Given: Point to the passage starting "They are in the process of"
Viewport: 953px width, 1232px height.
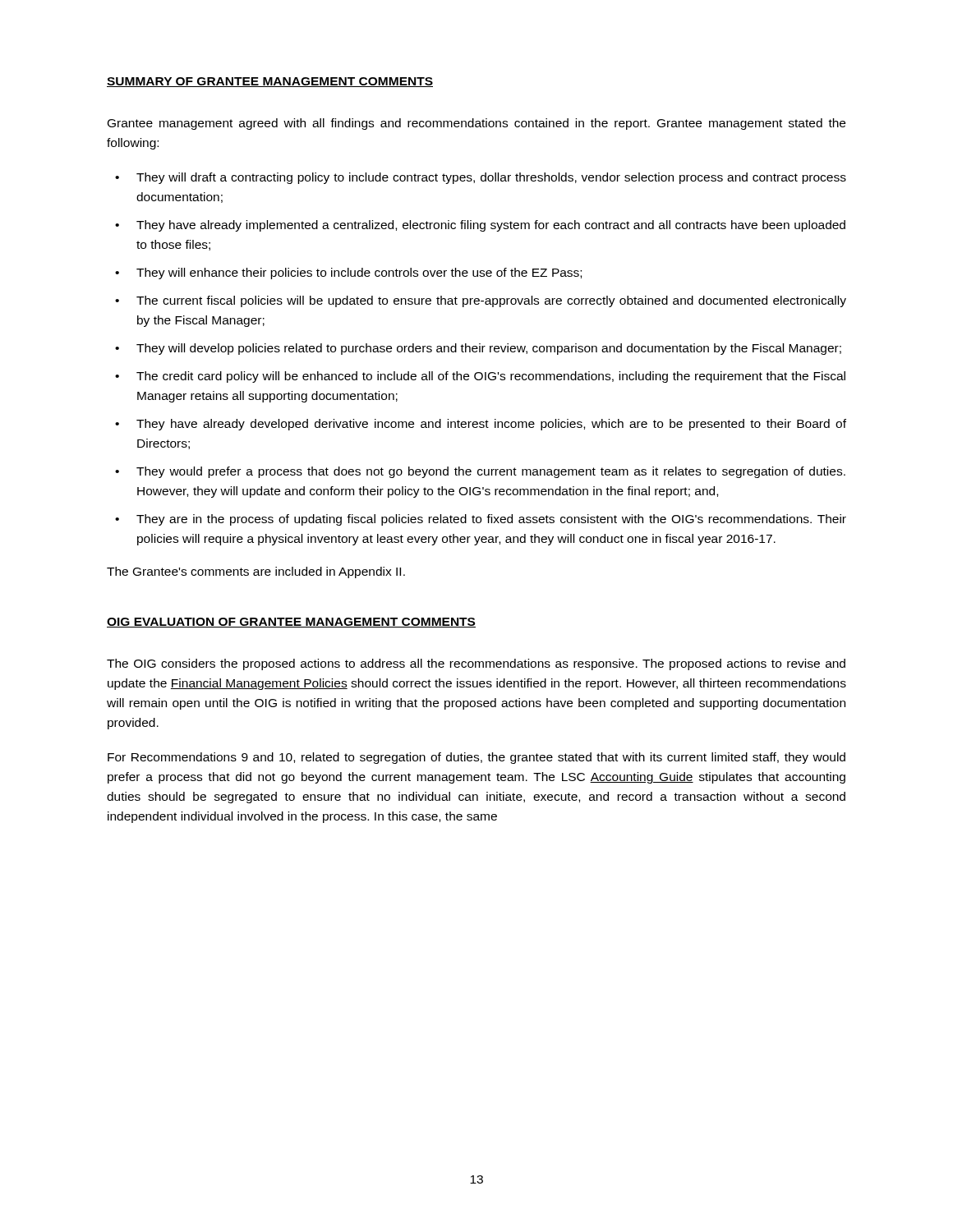Looking at the screenshot, I should tap(491, 529).
